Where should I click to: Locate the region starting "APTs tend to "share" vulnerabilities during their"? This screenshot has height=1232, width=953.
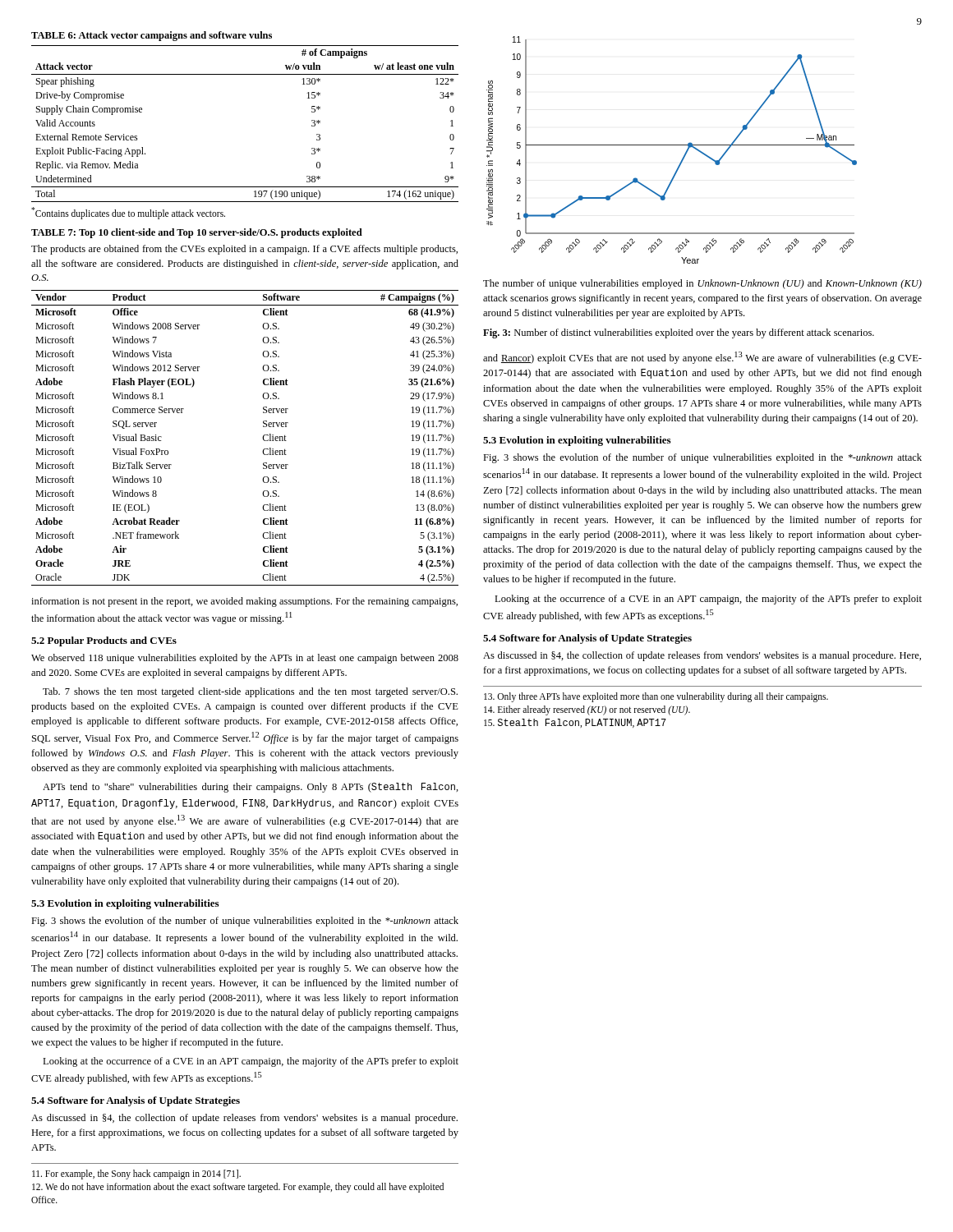click(245, 834)
